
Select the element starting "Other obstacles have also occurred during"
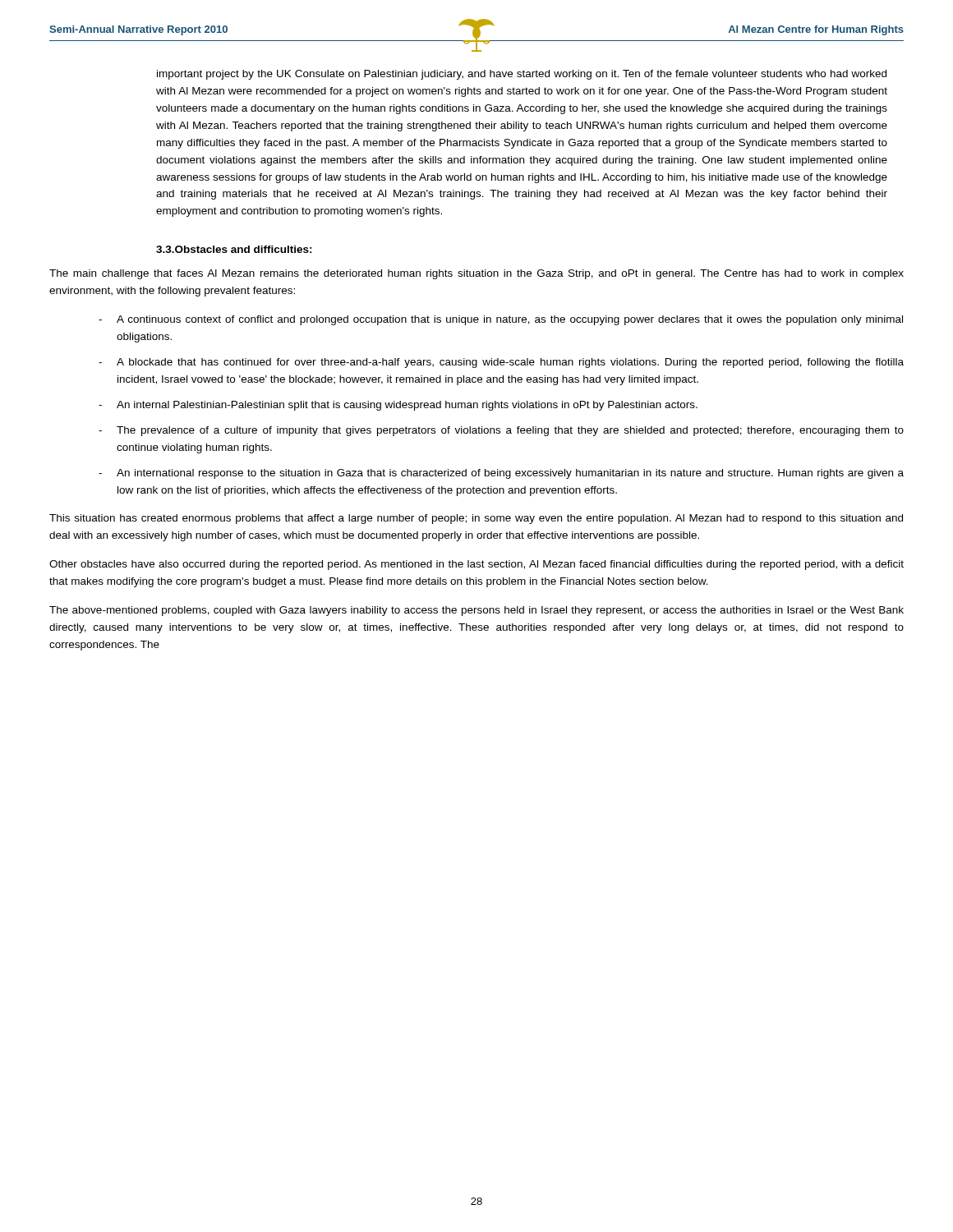(476, 573)
